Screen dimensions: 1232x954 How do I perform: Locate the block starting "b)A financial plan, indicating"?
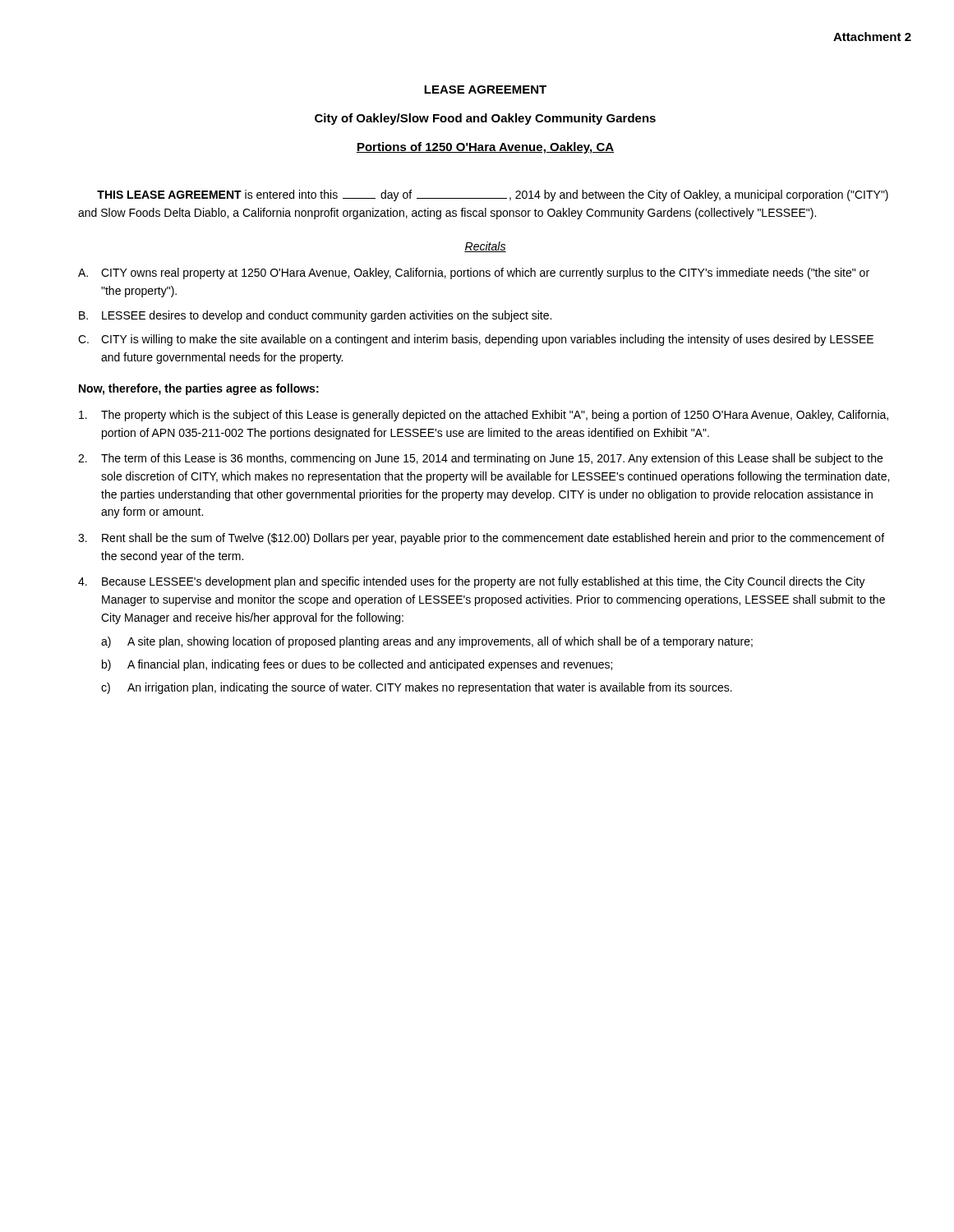click(x=497, y=665)
